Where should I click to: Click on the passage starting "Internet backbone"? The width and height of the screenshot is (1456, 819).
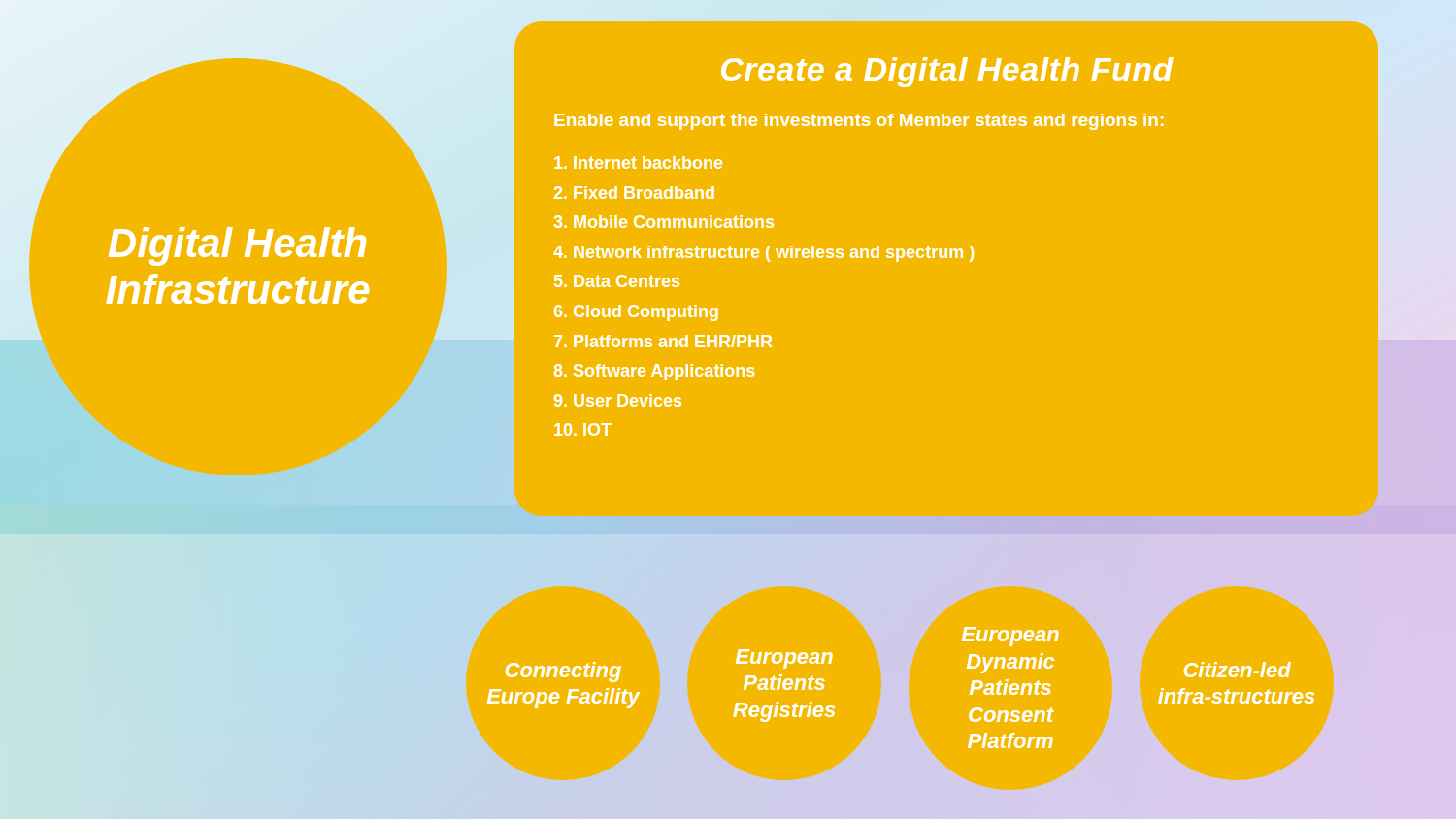coord(638,163)
